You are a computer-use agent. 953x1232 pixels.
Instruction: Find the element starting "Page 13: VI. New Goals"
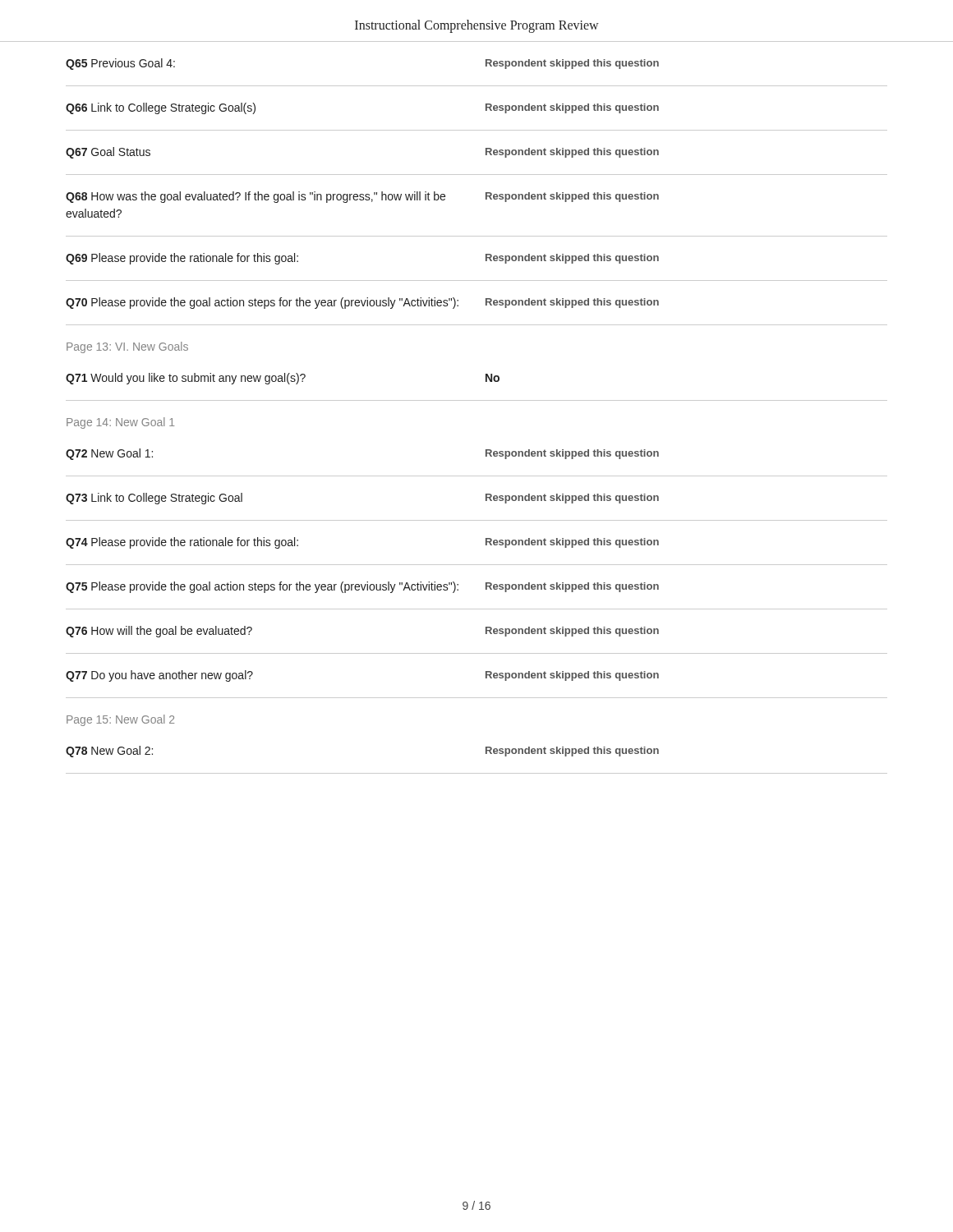click(127, 347)
